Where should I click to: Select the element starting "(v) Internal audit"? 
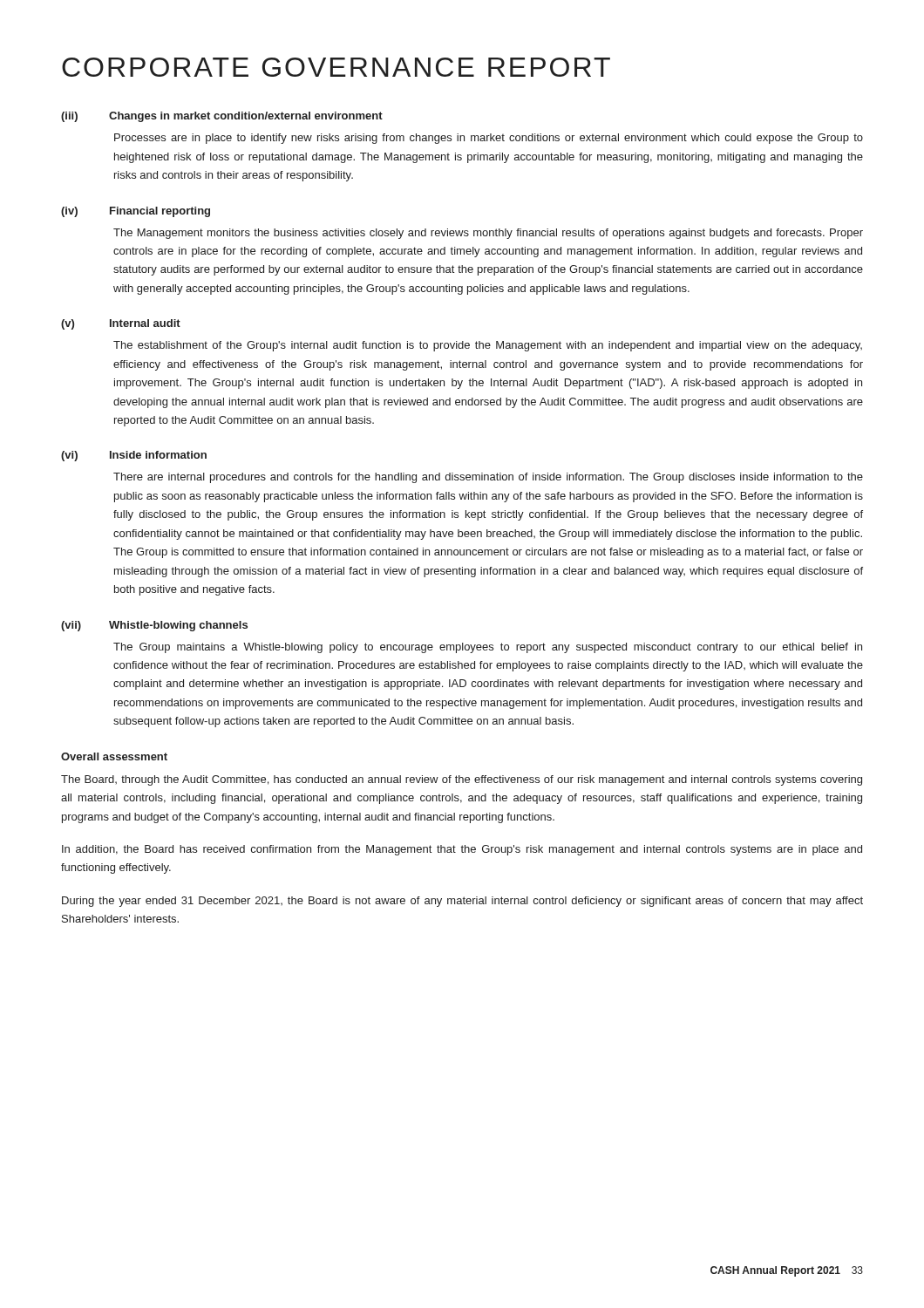coord(121,323)
